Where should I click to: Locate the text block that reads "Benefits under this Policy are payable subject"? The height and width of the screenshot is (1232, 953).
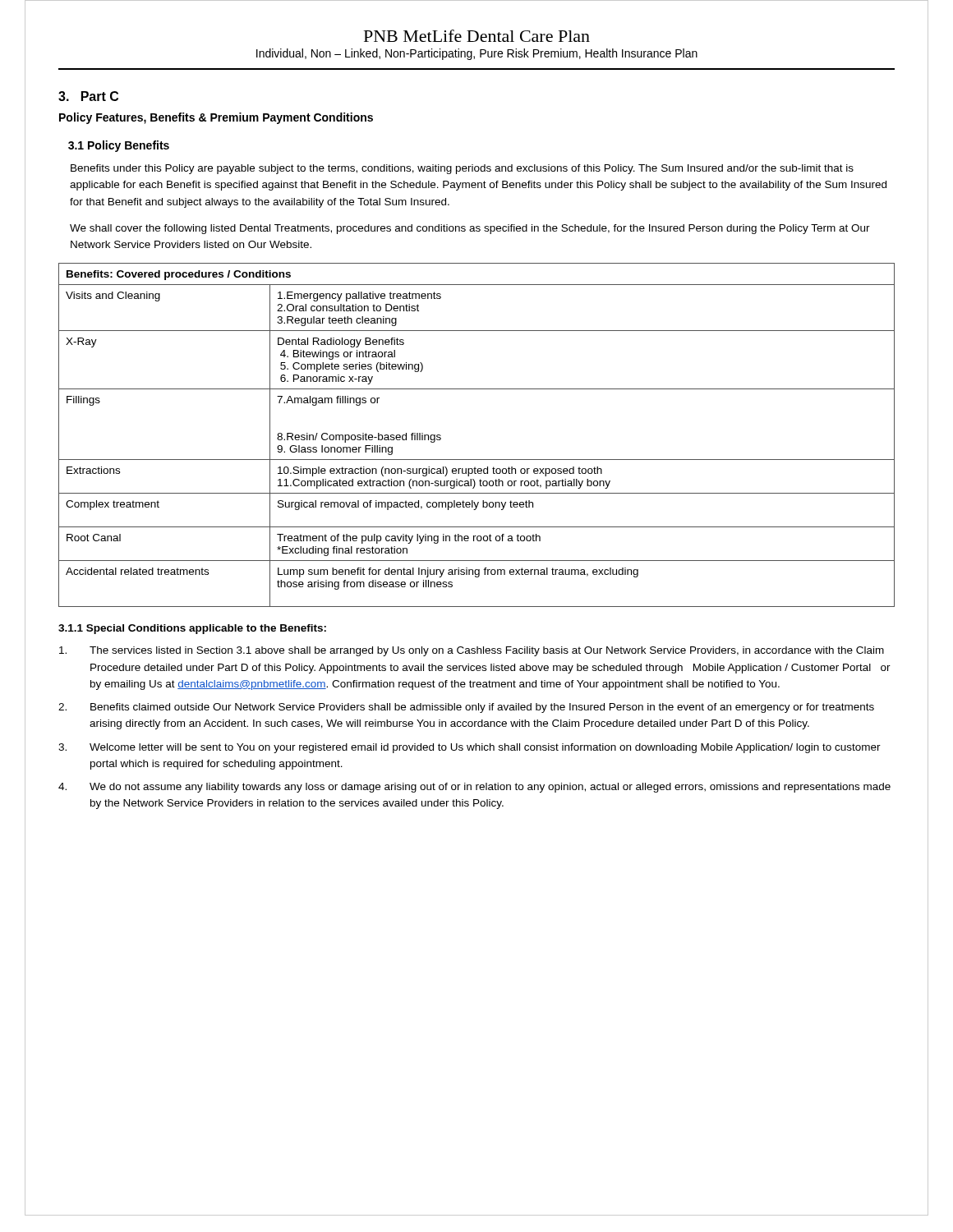pos(479,185)
